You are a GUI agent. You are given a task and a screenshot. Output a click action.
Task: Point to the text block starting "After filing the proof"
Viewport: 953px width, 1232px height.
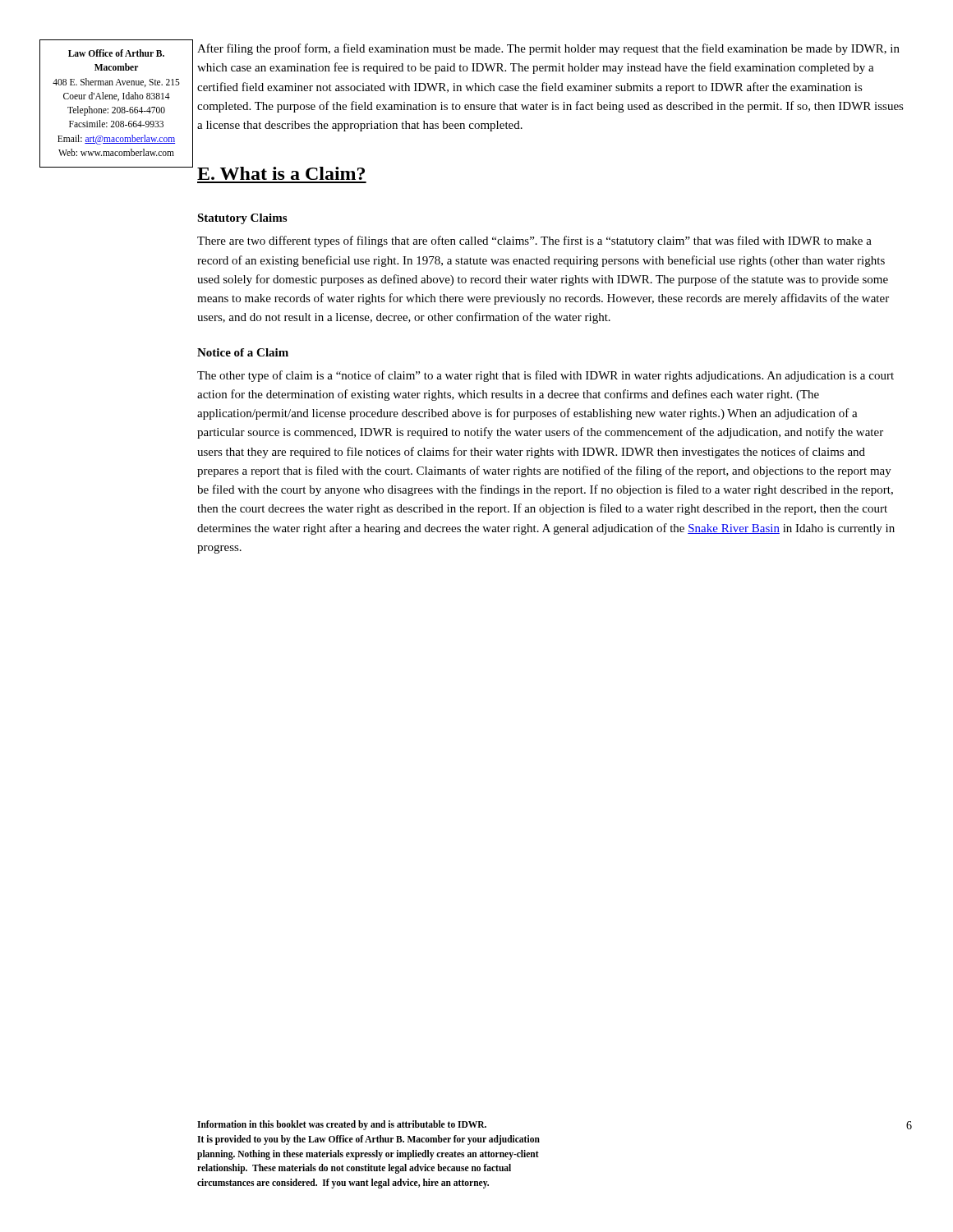coord(550,87)
